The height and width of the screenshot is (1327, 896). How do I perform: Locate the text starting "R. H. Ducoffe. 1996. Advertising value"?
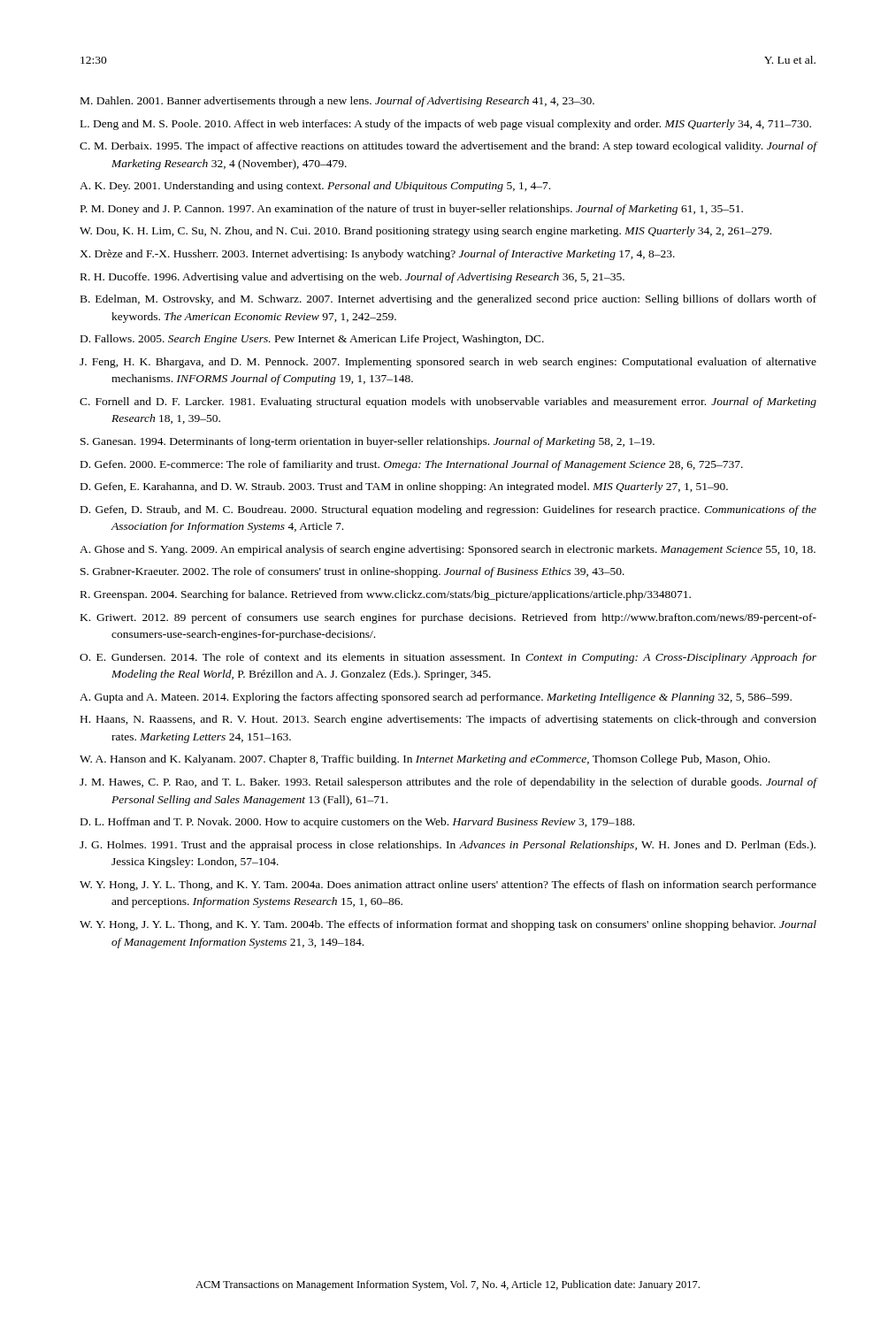point(352,276)
